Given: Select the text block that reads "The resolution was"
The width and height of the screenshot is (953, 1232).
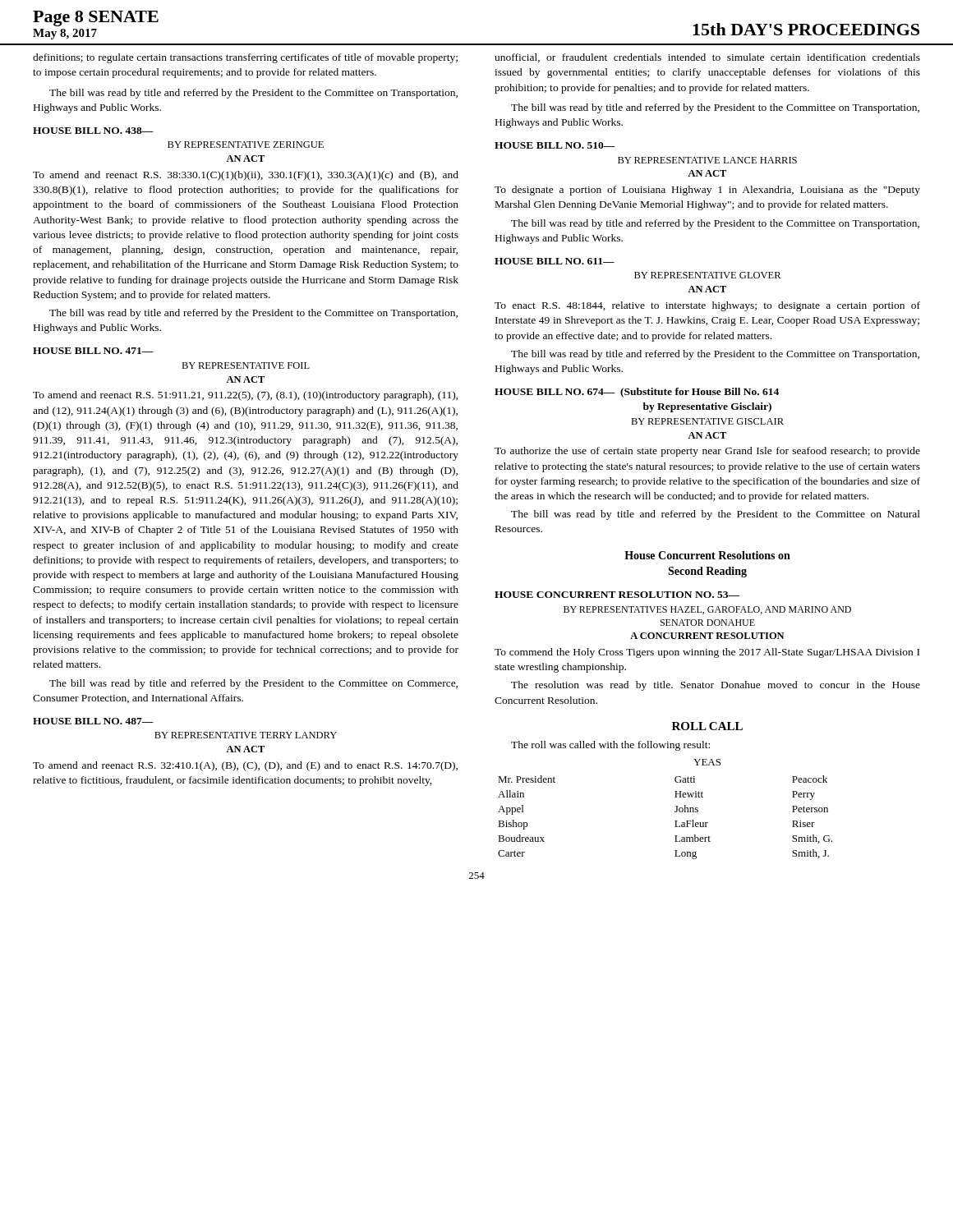Looking at the screenshot, I should [x=707, y=693].
